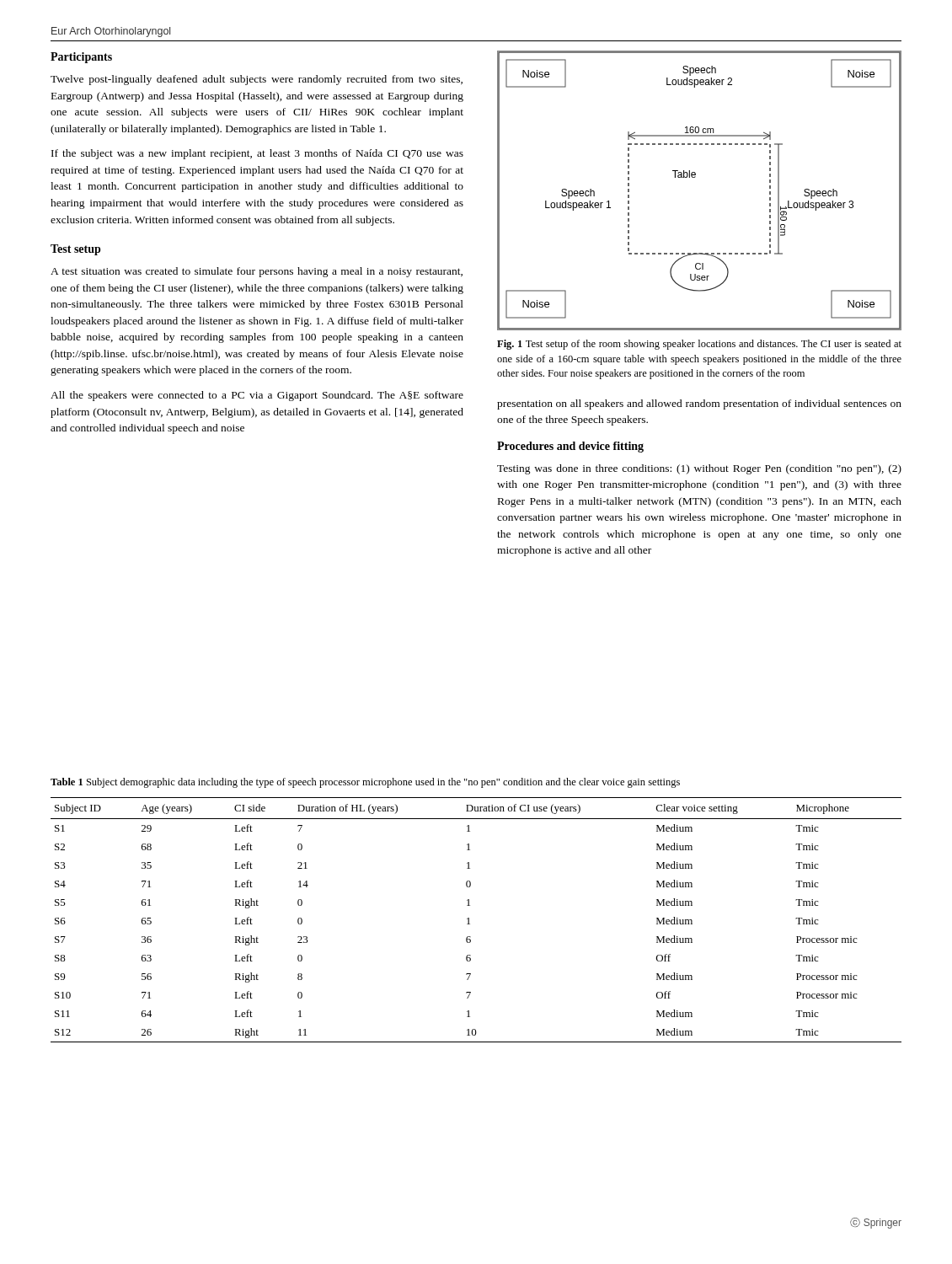Click on the text block starting "Twelve post-lingually deafened adult subjects were ran­domly"

[x=257, y=149]
